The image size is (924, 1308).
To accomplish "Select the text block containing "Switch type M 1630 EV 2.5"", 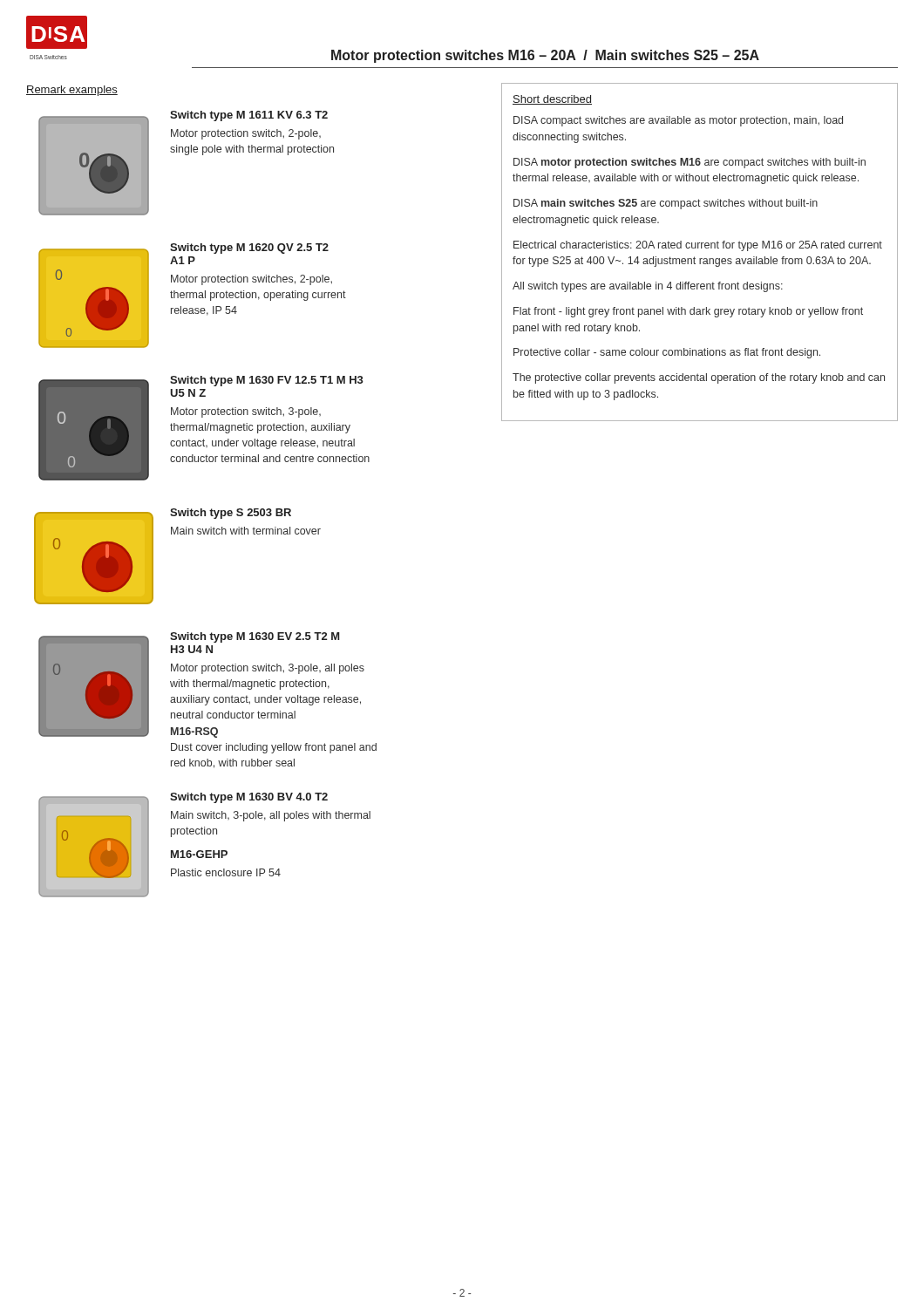I will (255, 643).
